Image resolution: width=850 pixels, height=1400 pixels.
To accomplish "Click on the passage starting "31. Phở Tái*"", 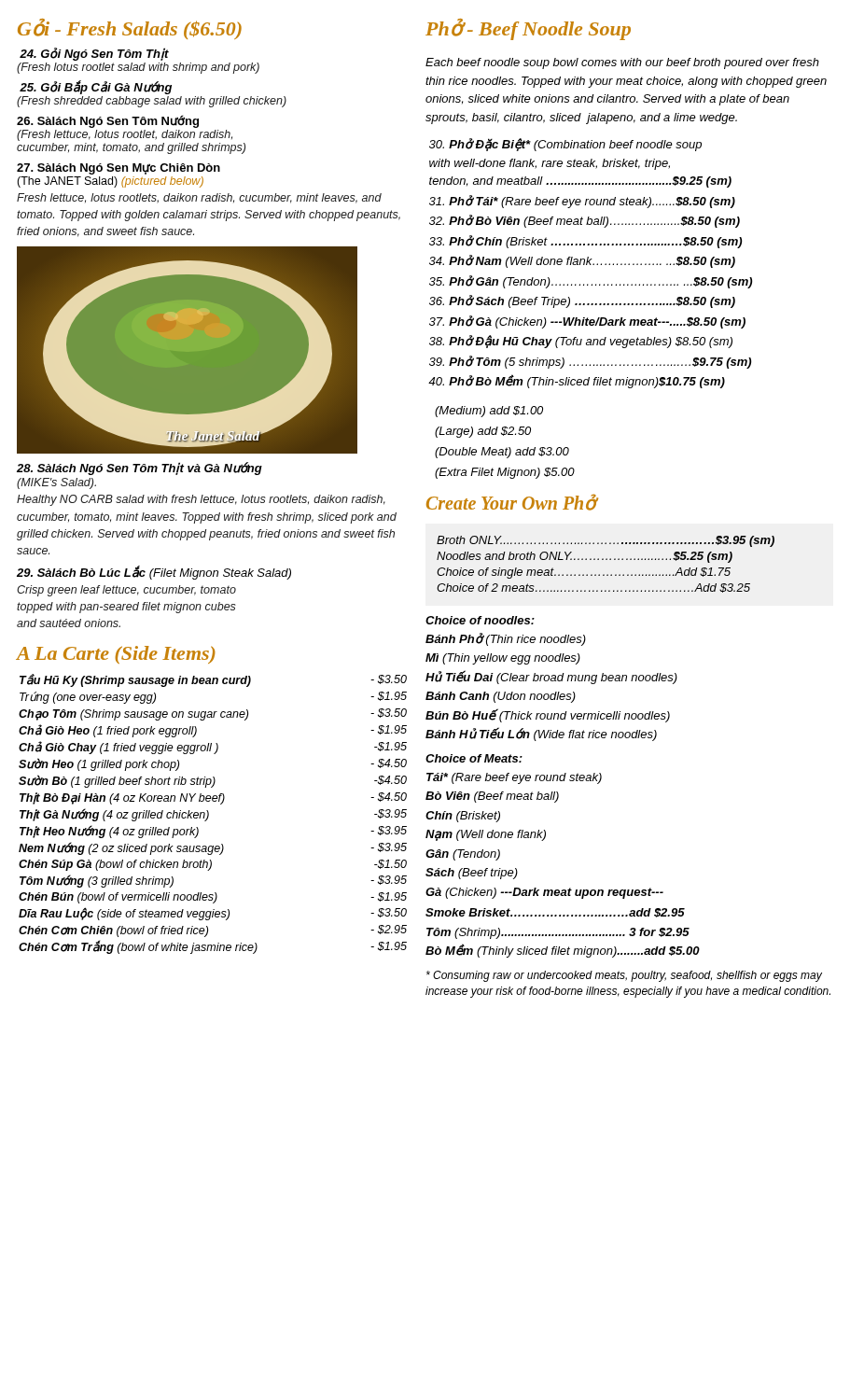I will (x=629, y=201).
